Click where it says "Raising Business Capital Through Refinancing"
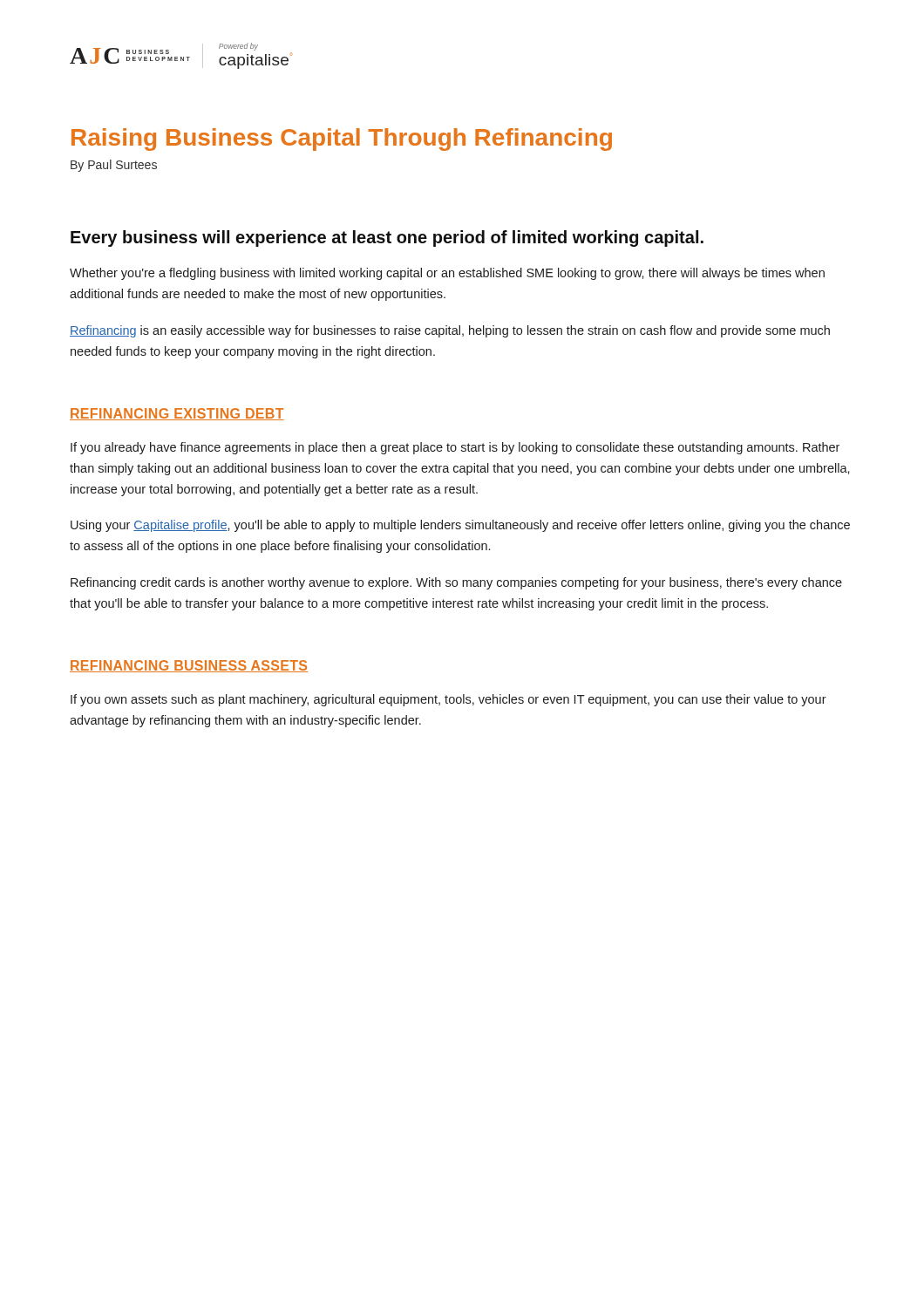The height and width of the screenshot is (1308, 924). click(x=342, y=137)
